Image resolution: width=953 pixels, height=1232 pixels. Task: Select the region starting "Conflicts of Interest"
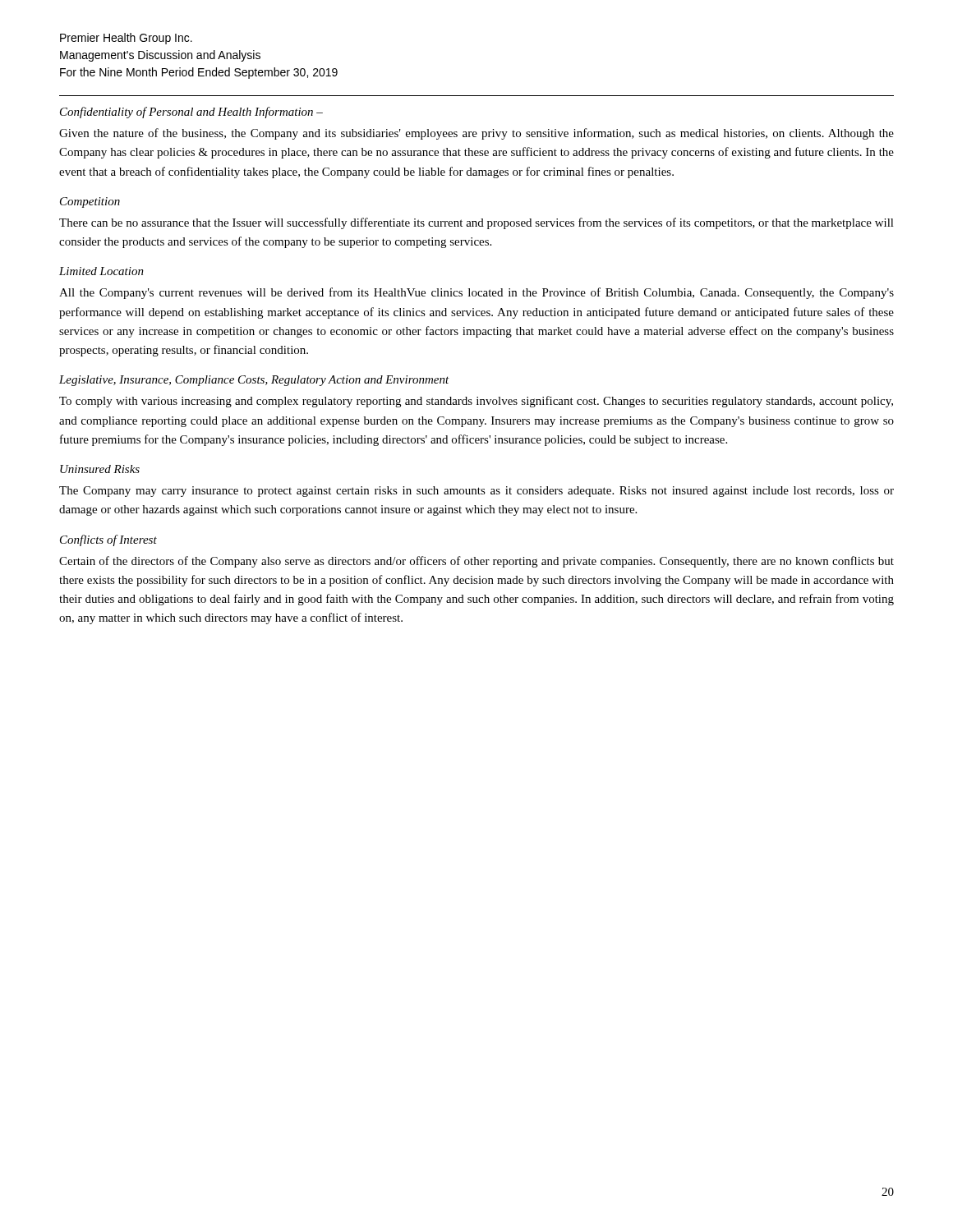click(x=108, y=540)
